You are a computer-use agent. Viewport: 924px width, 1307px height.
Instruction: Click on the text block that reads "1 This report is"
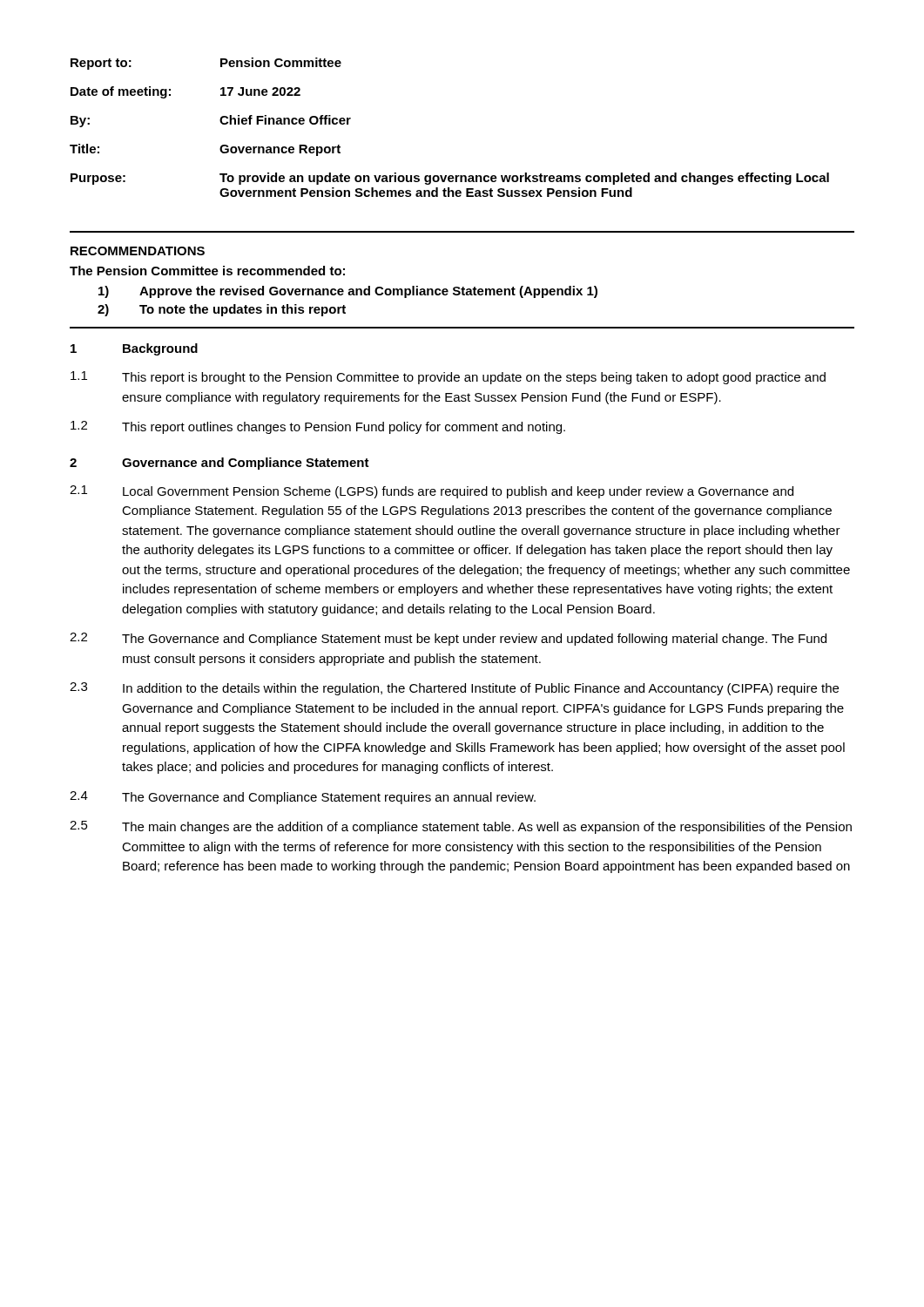coord(462,387)
